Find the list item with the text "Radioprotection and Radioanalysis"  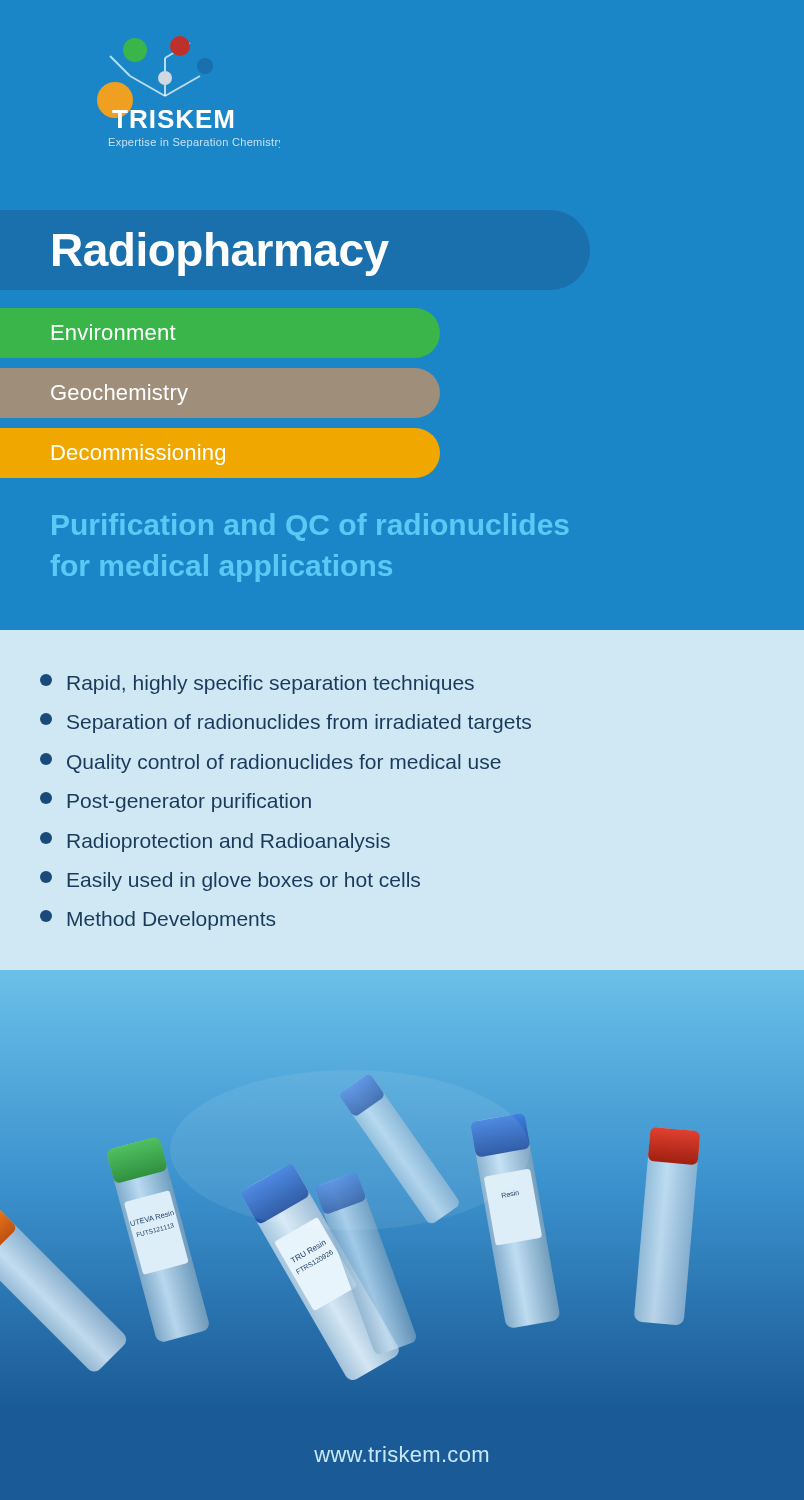click(215, 840)
